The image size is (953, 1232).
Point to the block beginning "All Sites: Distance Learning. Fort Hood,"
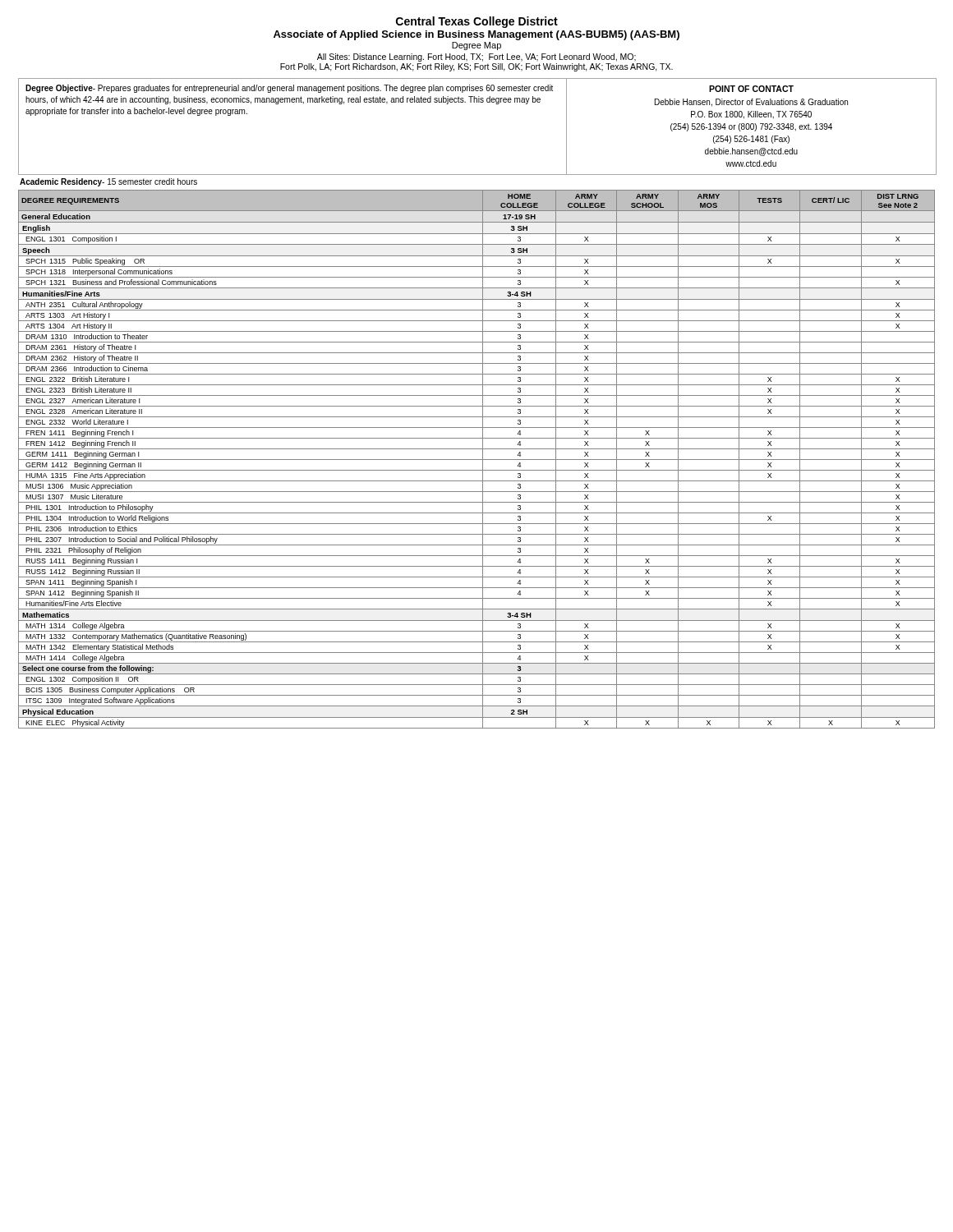(476, 62)
